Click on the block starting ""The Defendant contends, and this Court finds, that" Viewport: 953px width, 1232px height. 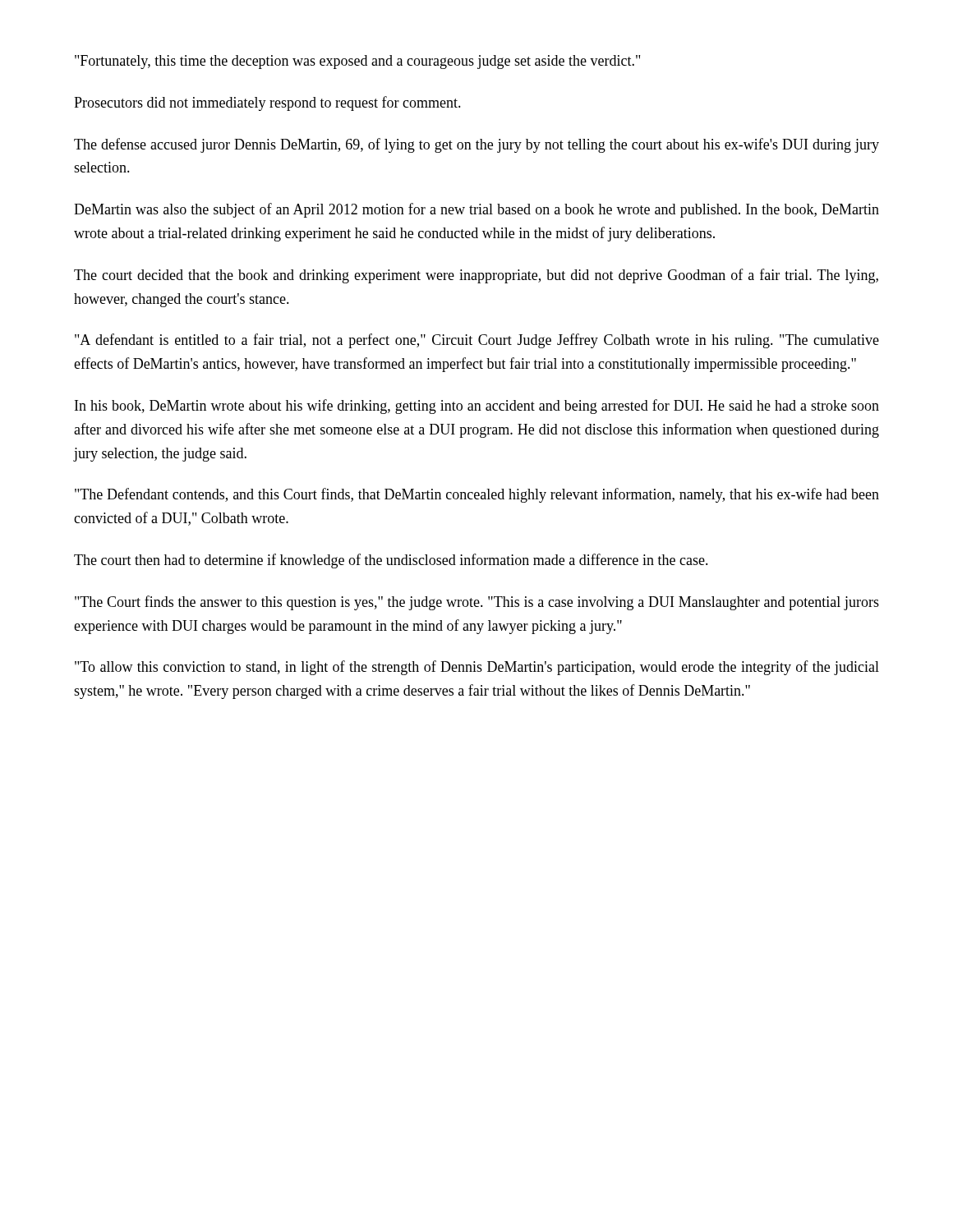pyautogui.click(x=476, y=507)
